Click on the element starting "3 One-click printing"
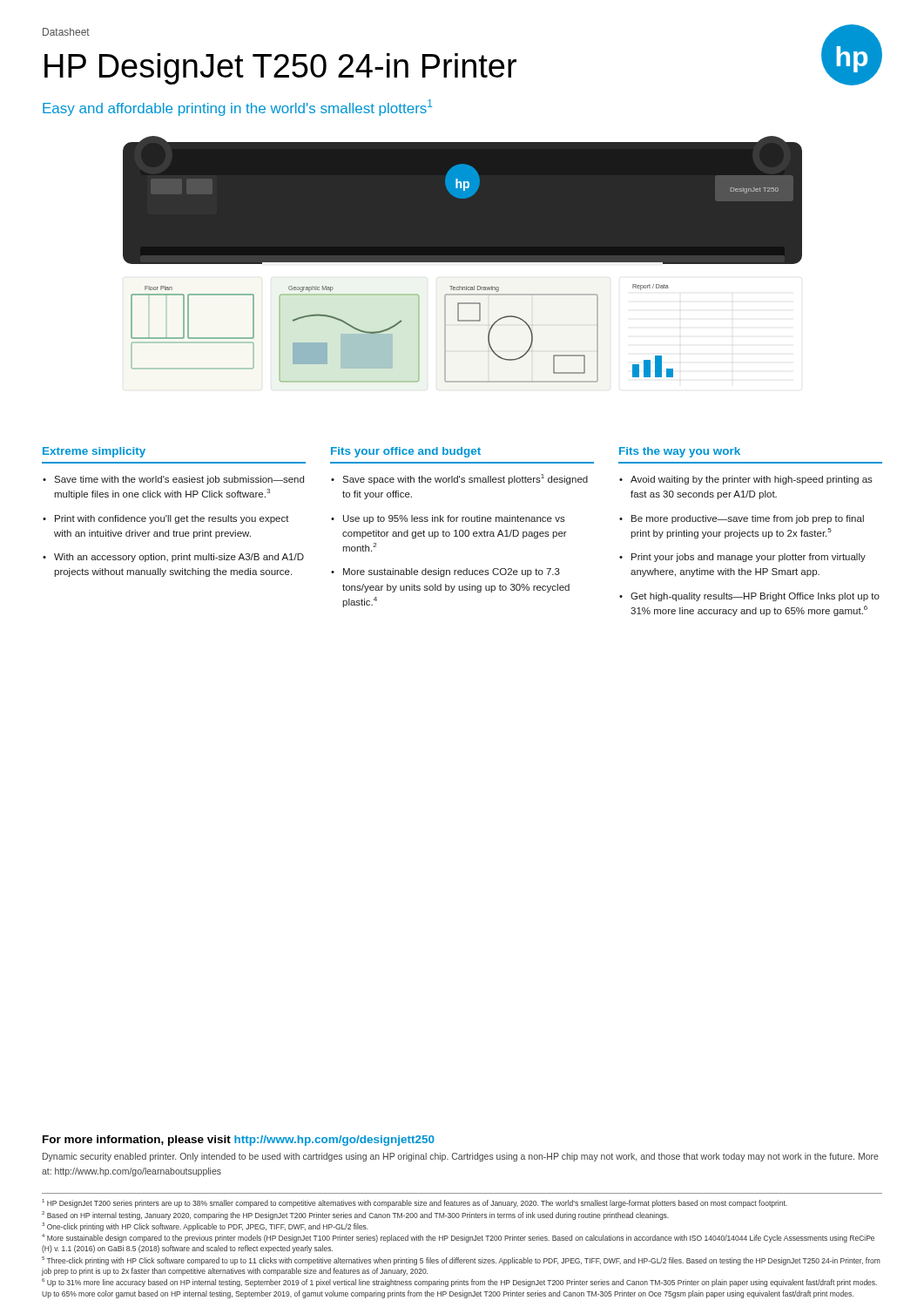This screenshot has width=924, height=1307. [205, 1226]
